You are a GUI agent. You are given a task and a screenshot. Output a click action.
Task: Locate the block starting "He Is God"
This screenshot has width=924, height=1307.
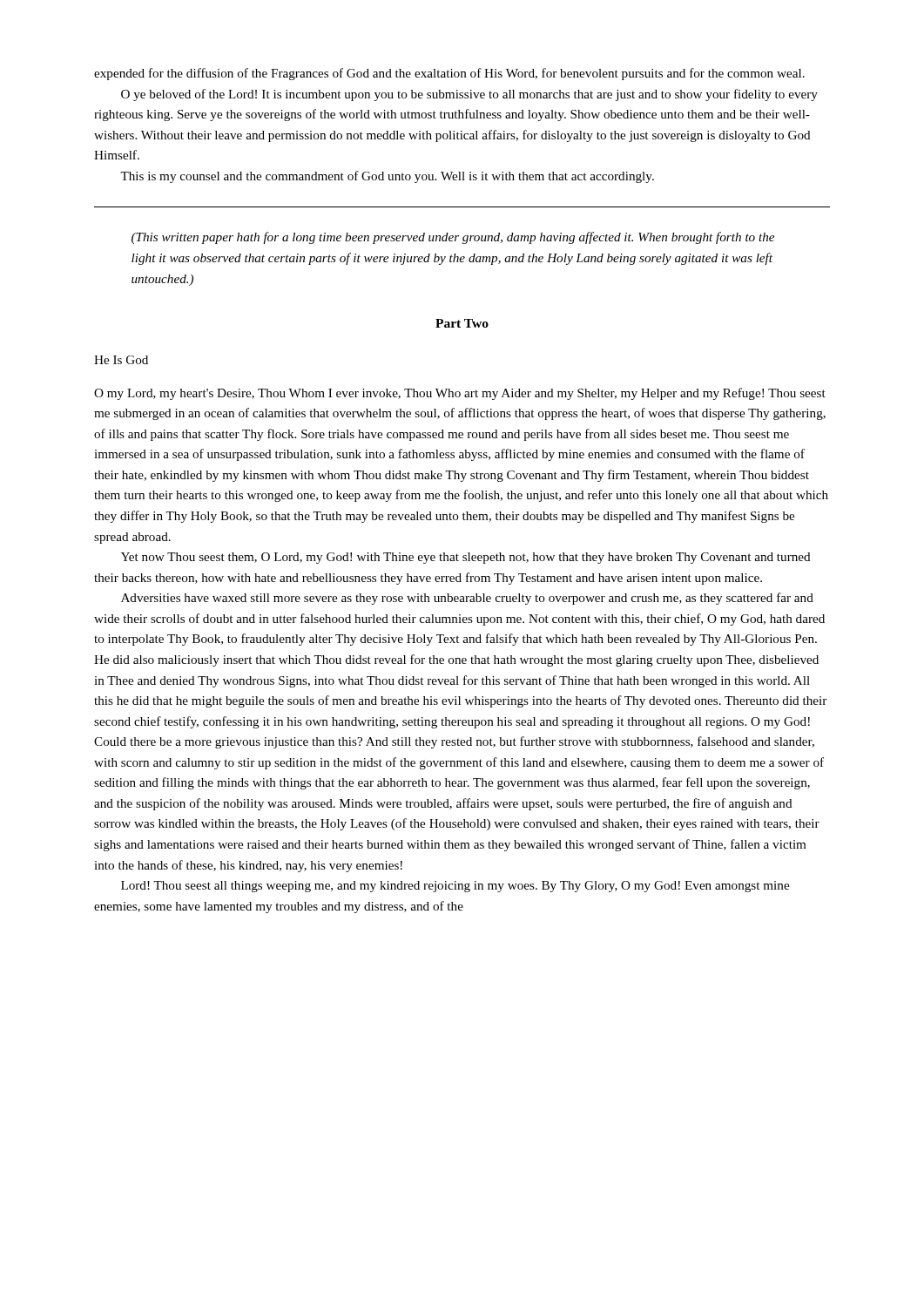click(121, 359)
